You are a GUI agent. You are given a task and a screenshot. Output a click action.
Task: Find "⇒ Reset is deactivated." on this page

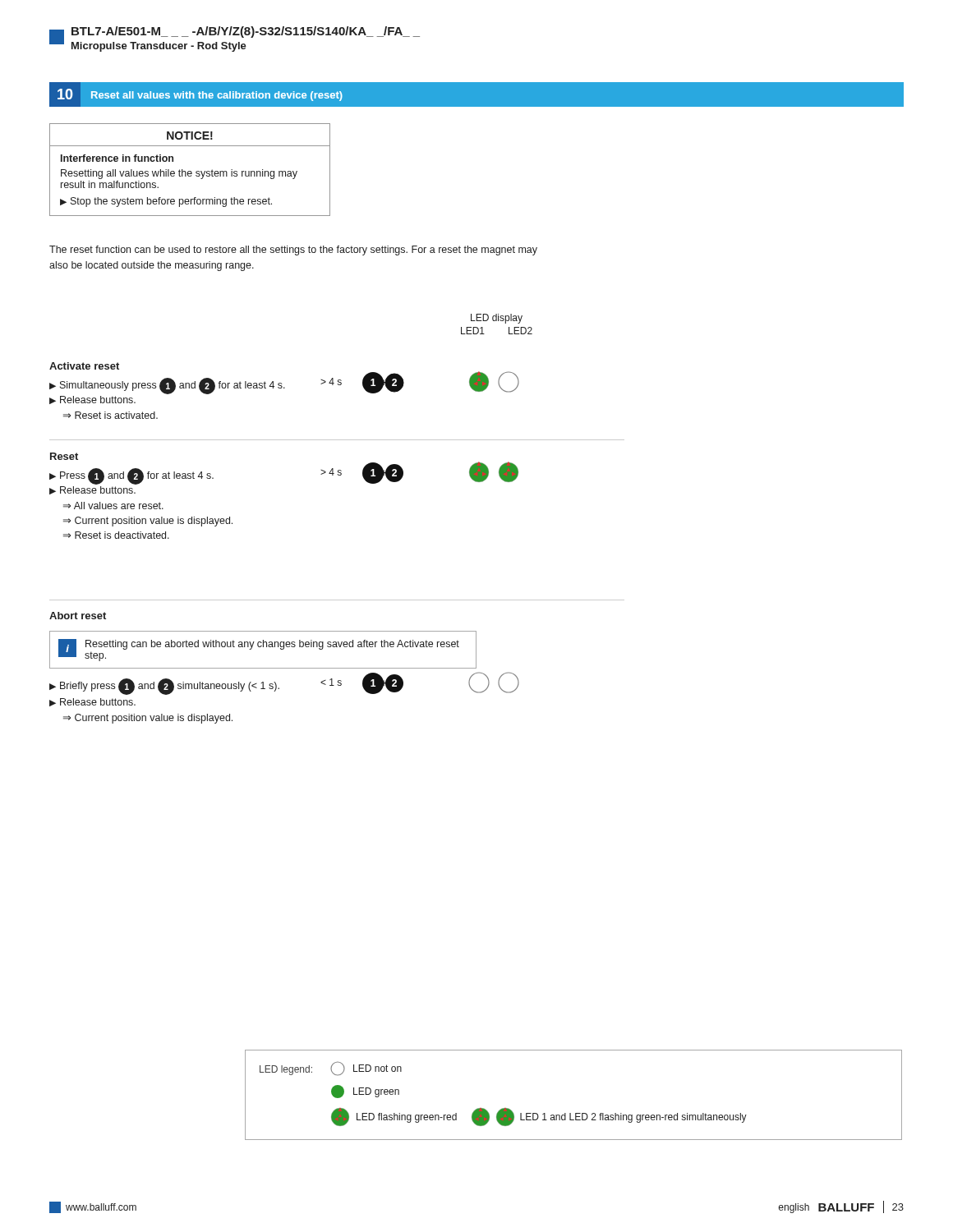(116, 535)
